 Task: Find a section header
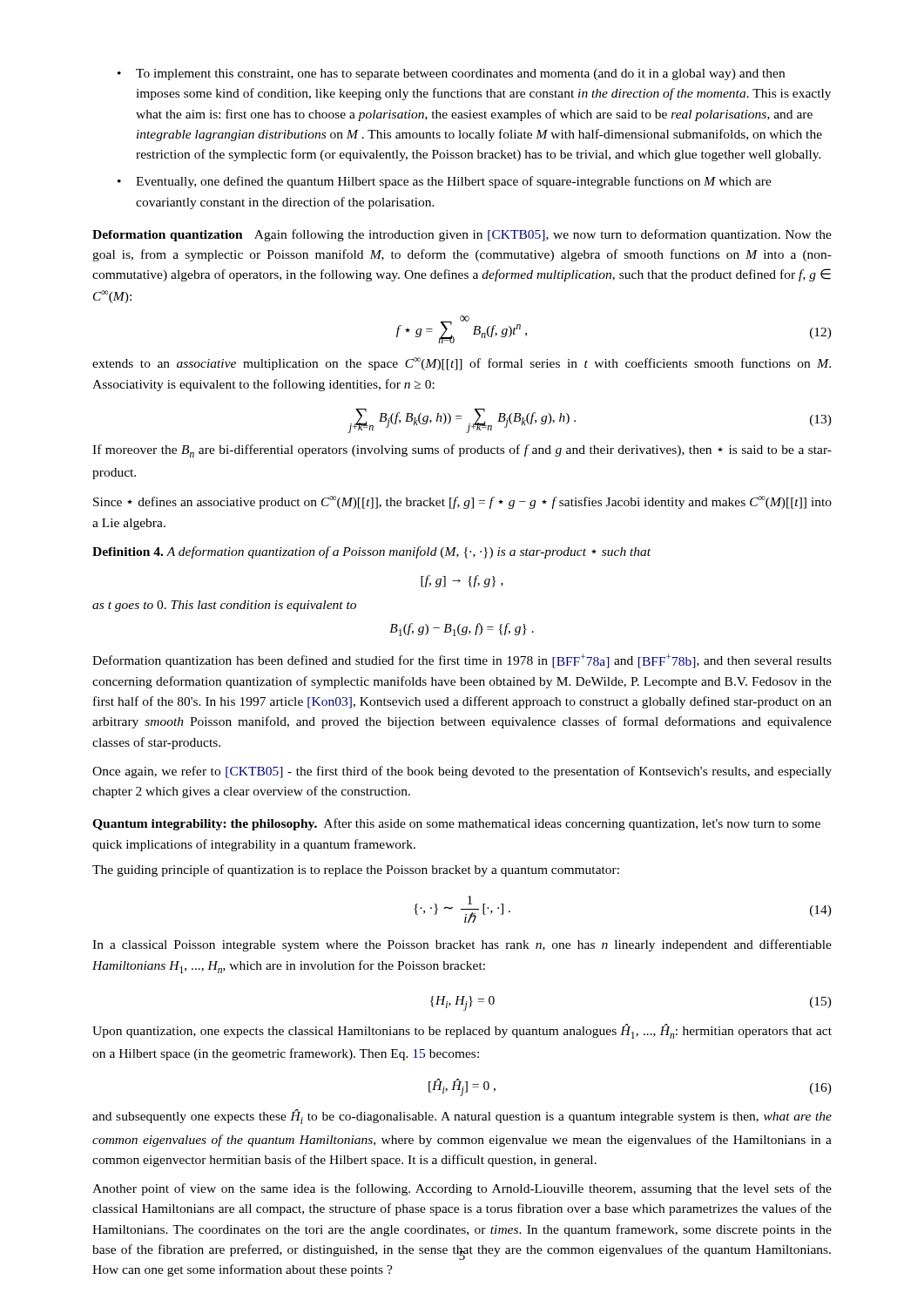click(456, 833)
